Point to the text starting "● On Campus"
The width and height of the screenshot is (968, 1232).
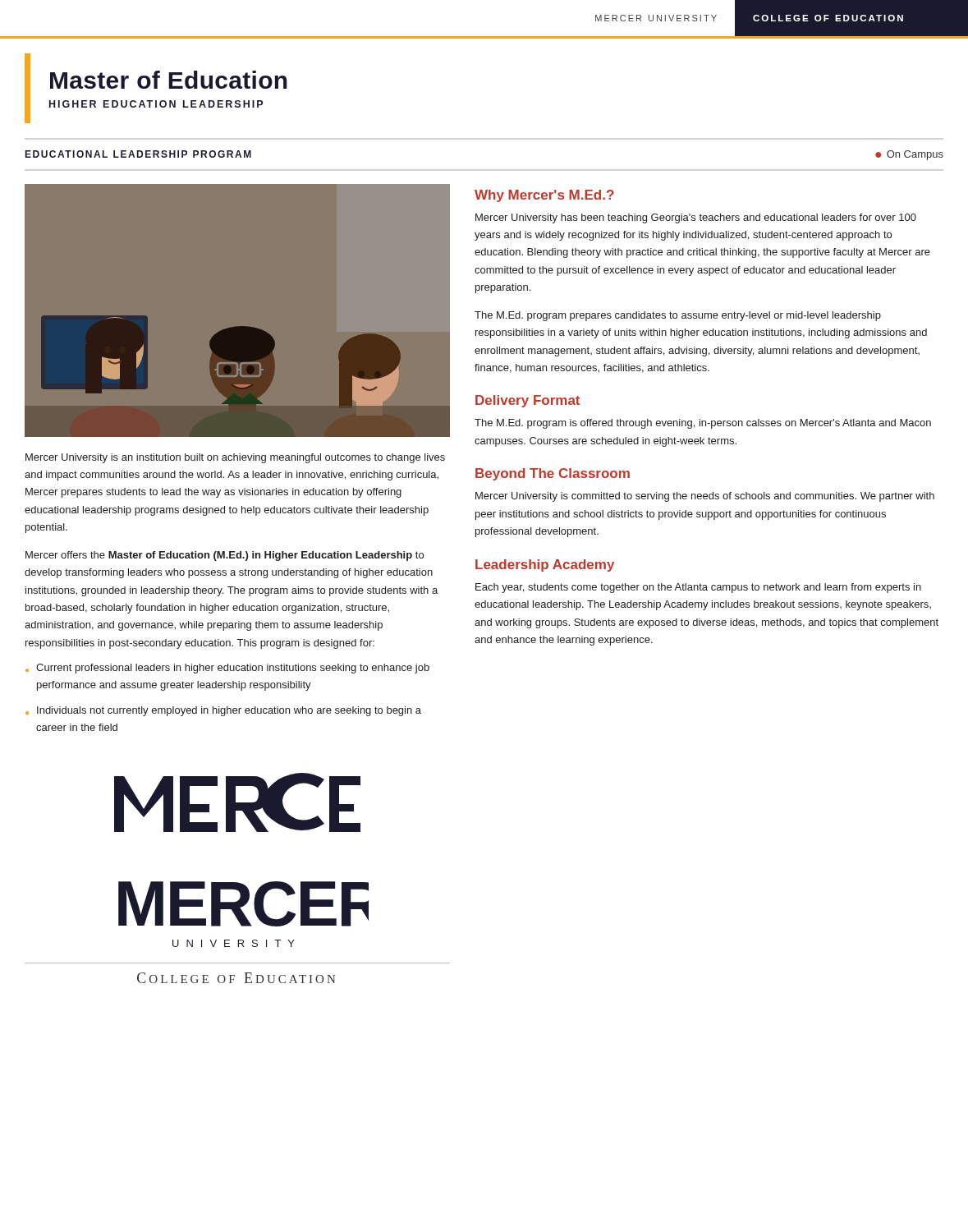pos(909,154)
